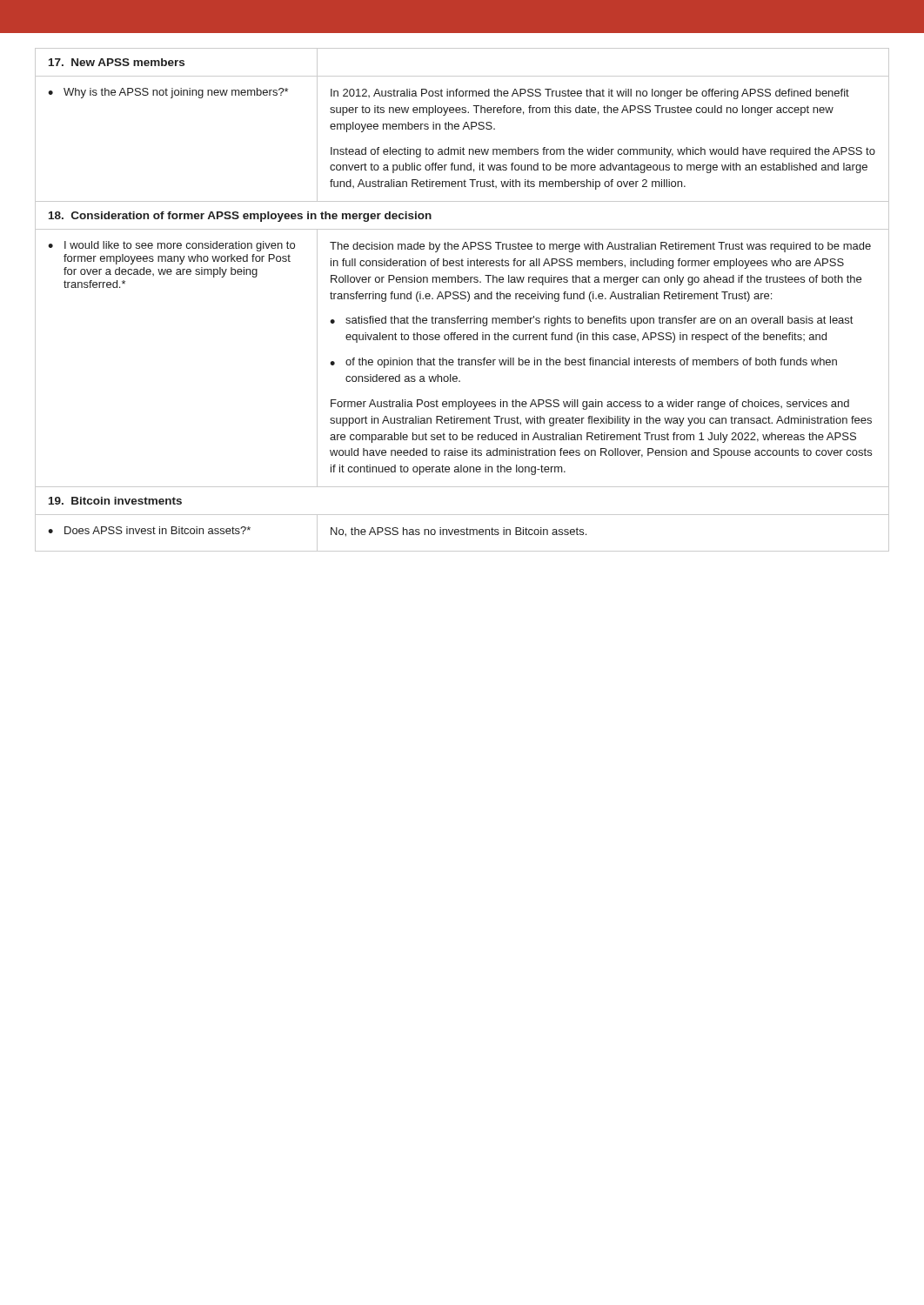
Task: Find "17. New APSS members" on this page
Action: 117,62
